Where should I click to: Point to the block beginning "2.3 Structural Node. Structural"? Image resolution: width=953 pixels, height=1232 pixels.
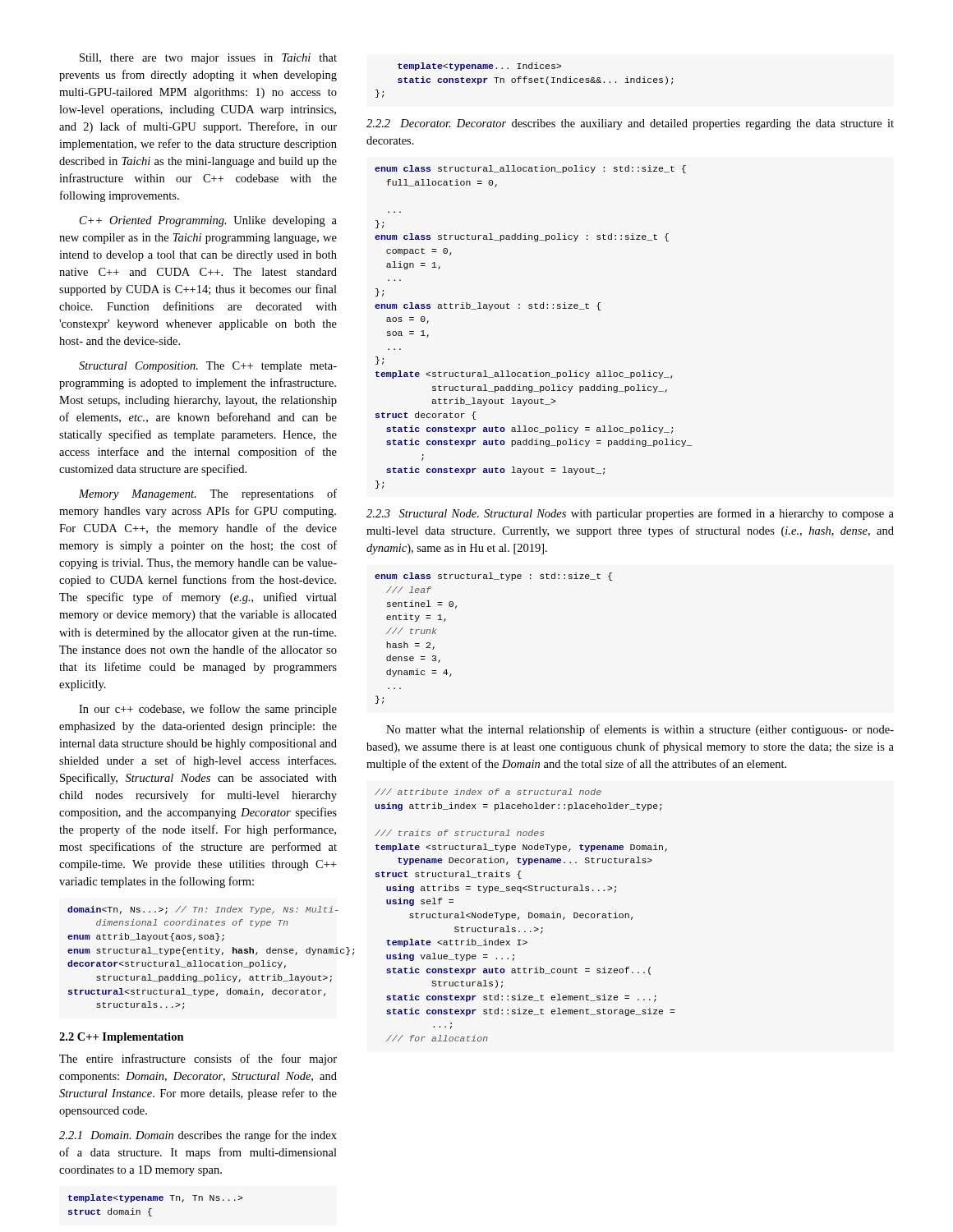[630, 531]
